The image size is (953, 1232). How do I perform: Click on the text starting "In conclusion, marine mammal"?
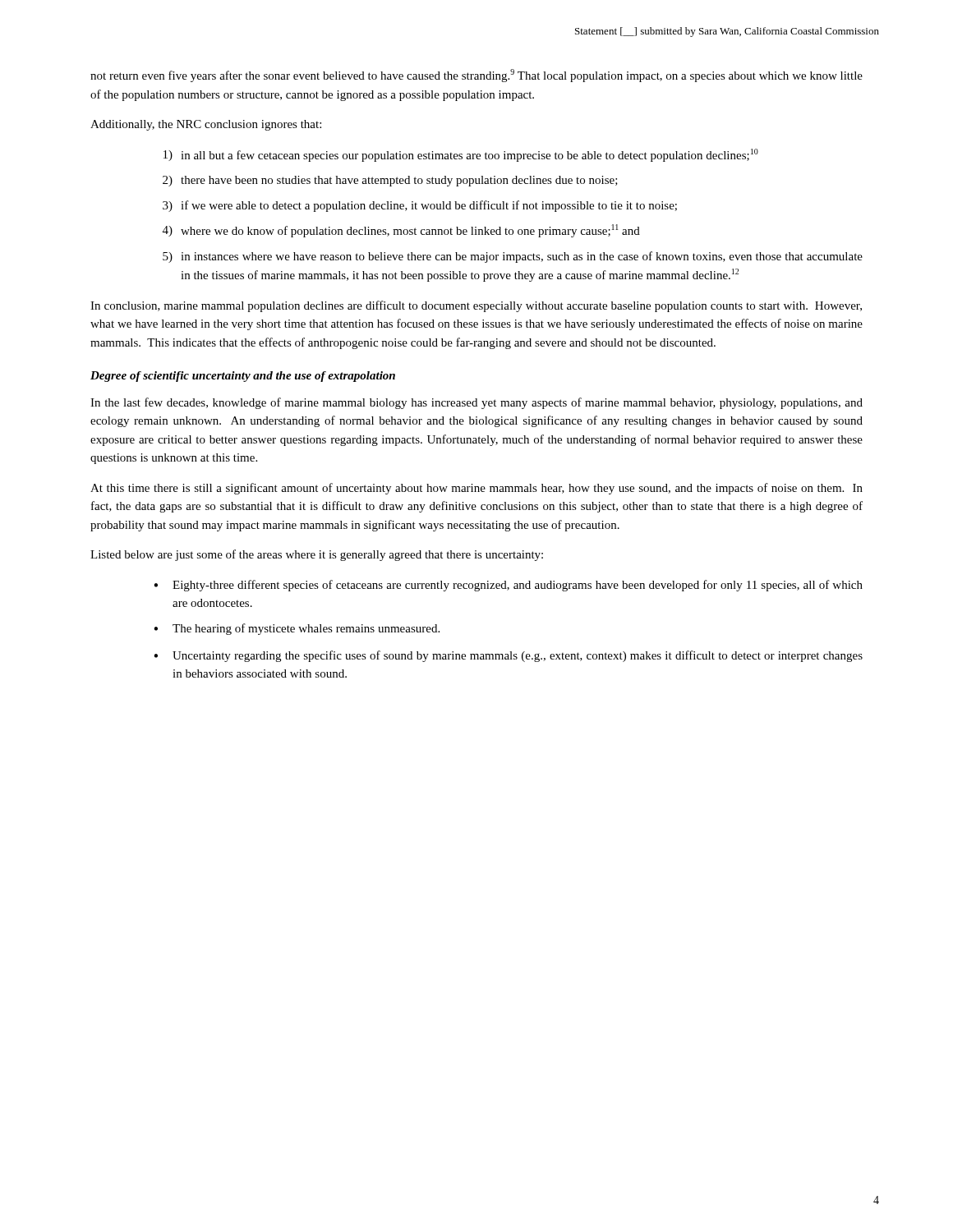(x=476, y=324)
